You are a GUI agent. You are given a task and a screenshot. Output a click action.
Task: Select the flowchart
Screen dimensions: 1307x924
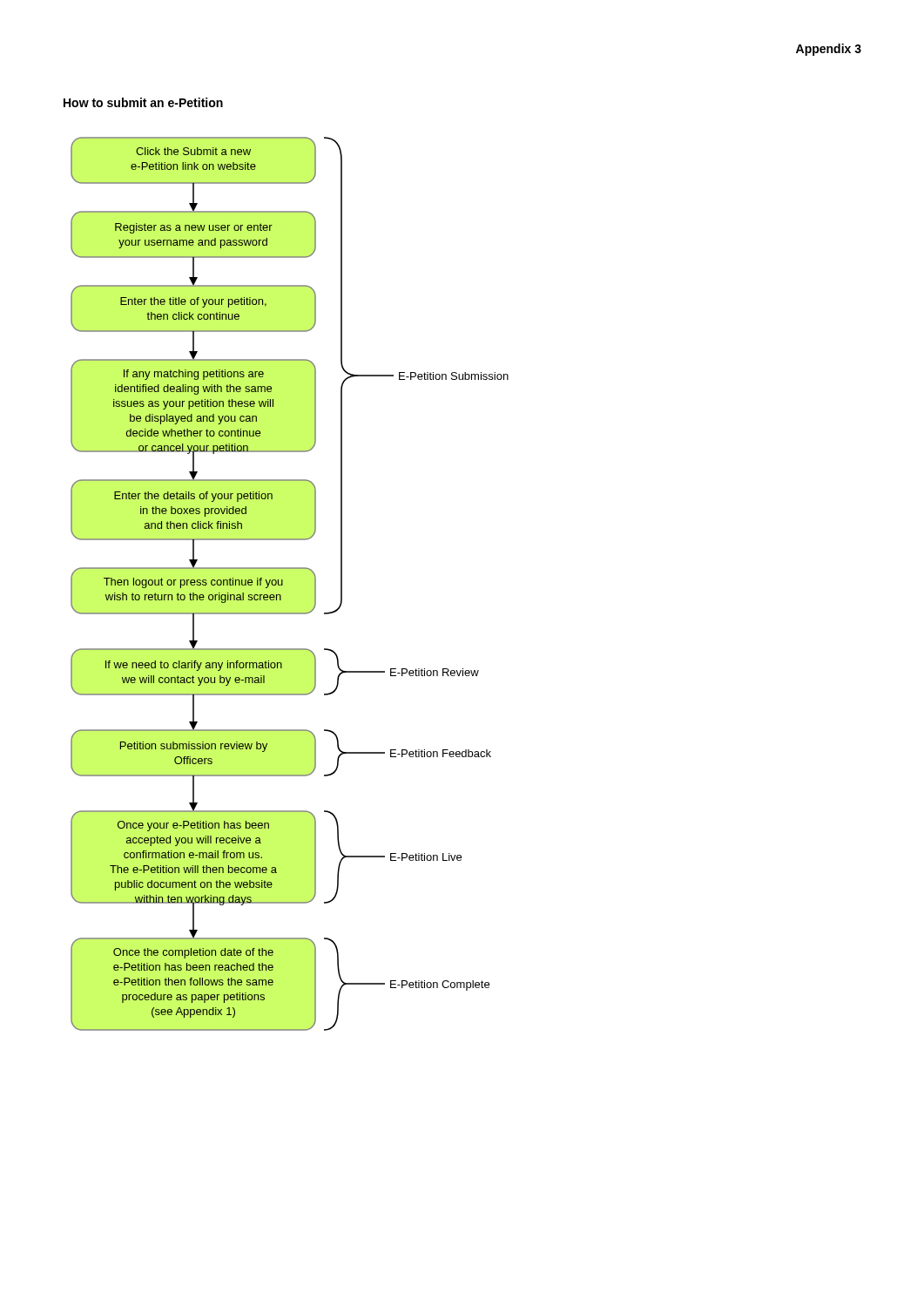pyautogui.click(x=324, y=704)
